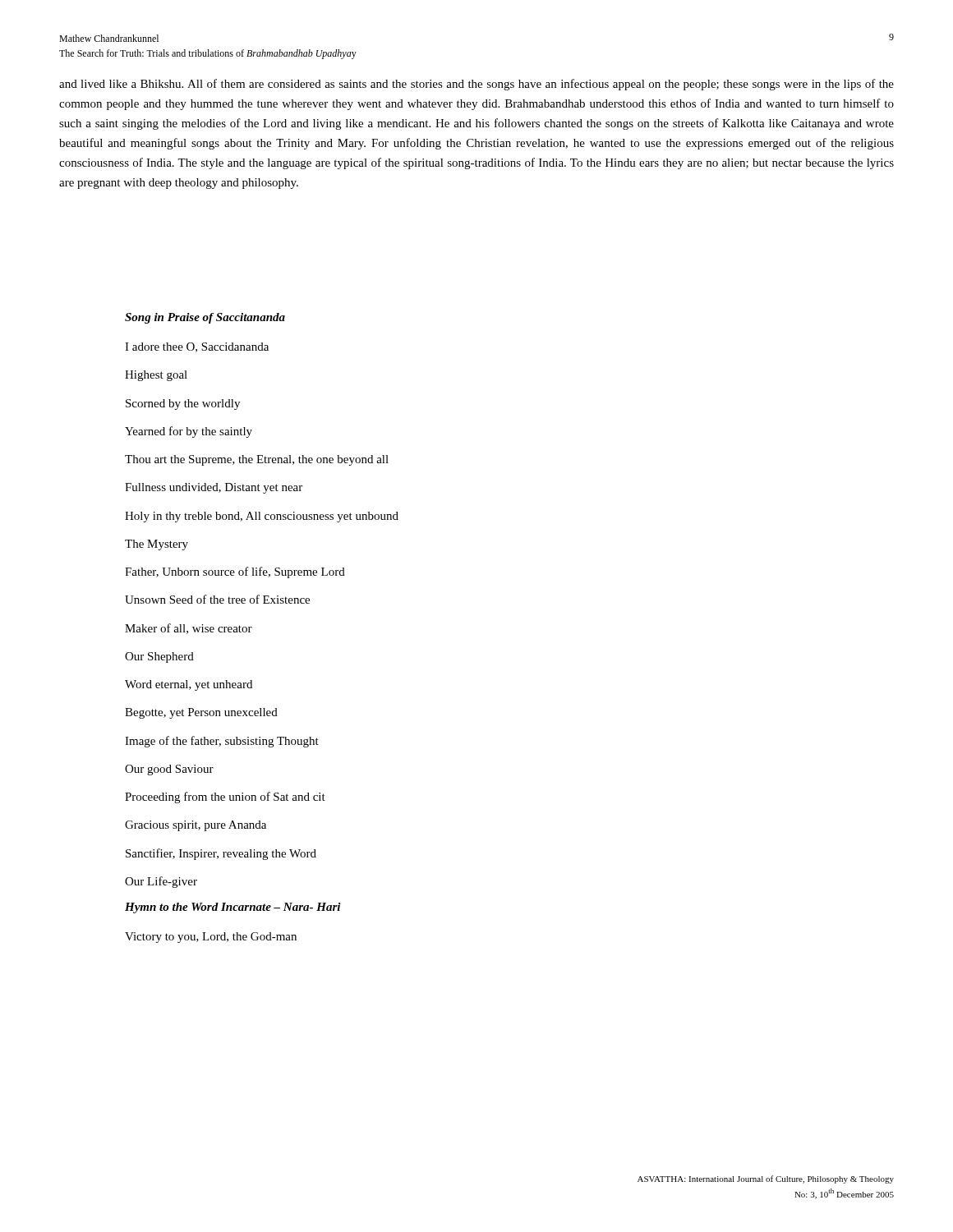
Task: Click on the region starting "Hymn to the Word Incarnate –"
Action: [233, 907]
